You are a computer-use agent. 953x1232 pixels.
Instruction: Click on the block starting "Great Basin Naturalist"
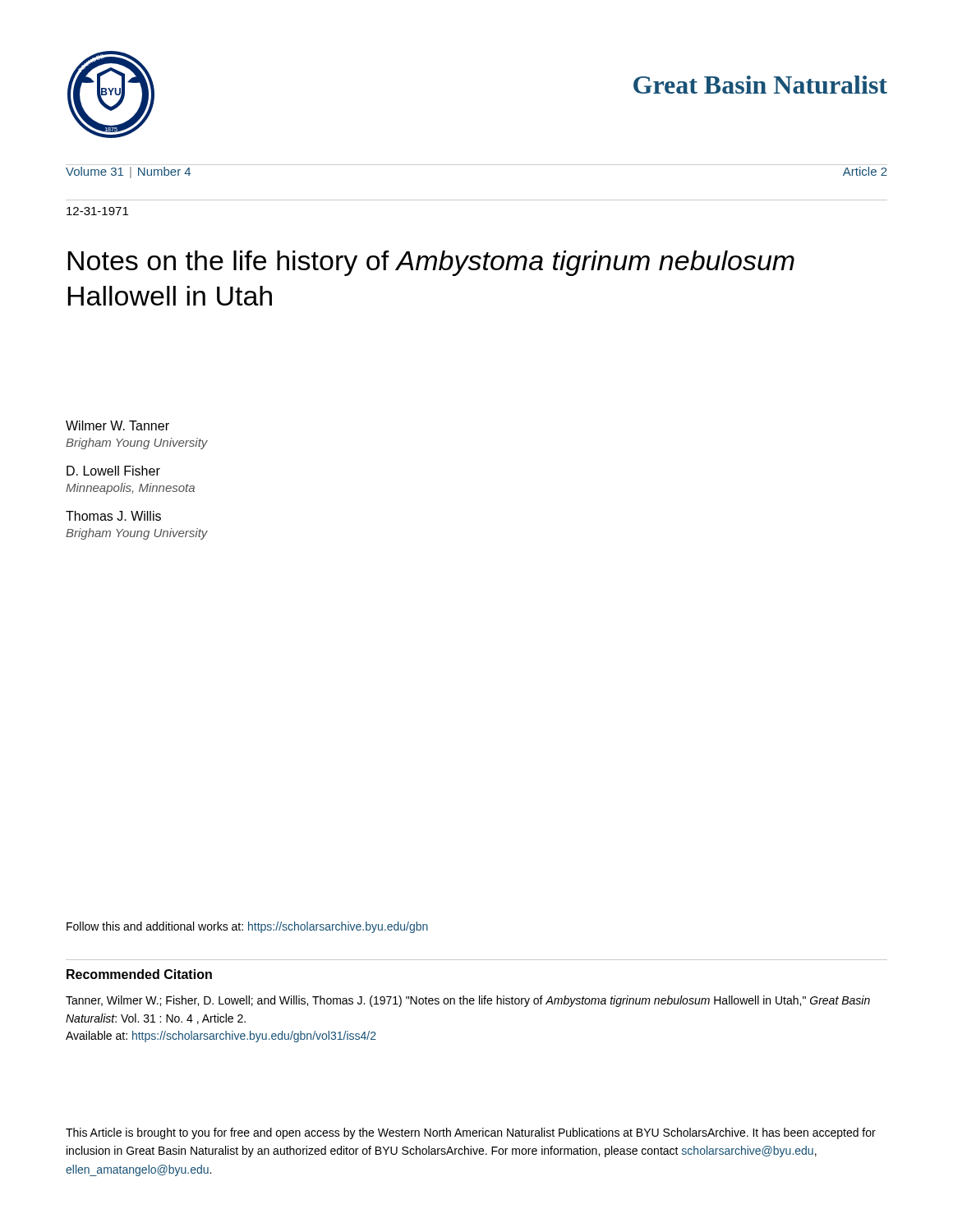(x=760, y=85)
